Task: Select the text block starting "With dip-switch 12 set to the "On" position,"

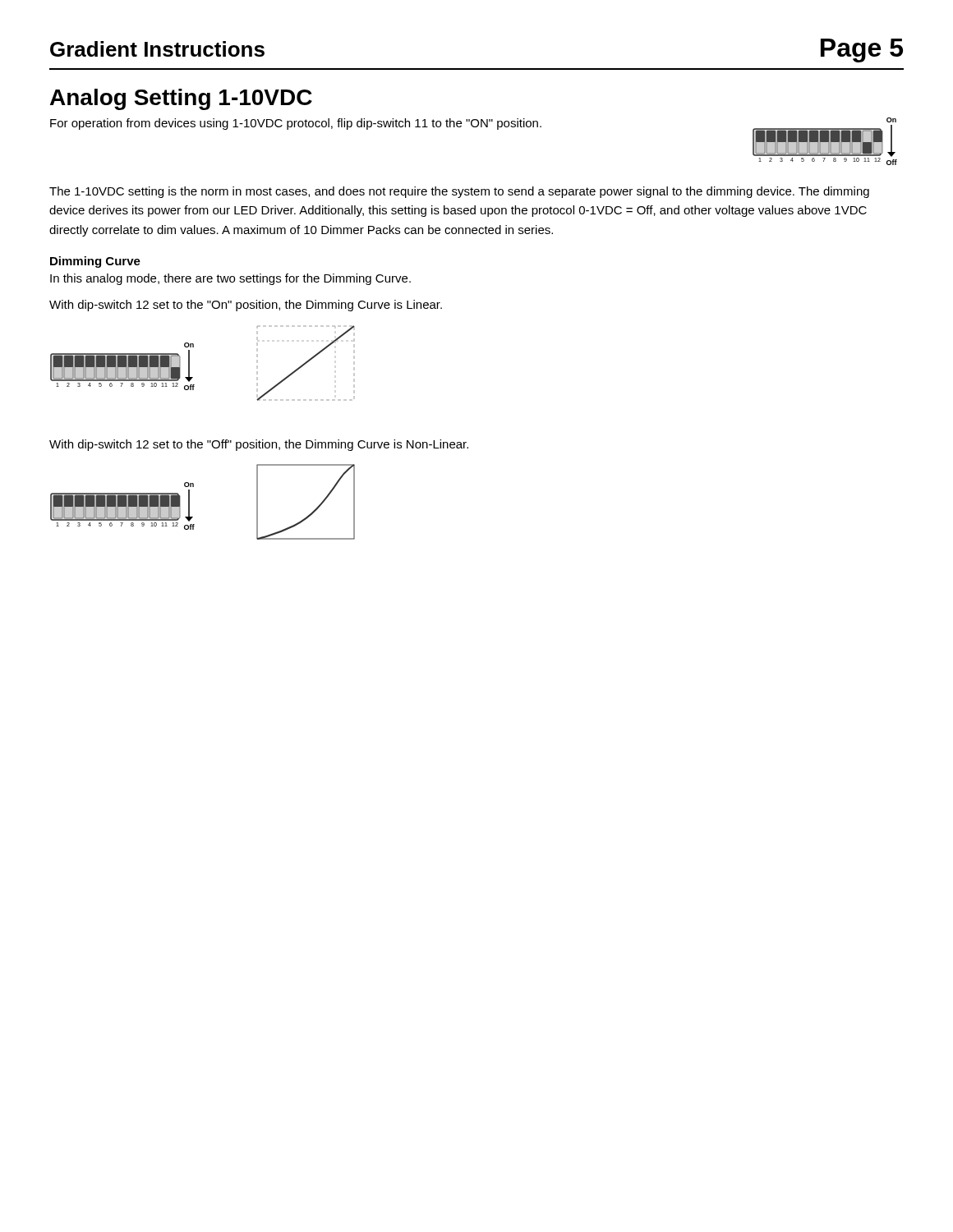Action: click(x=246, y=304)
